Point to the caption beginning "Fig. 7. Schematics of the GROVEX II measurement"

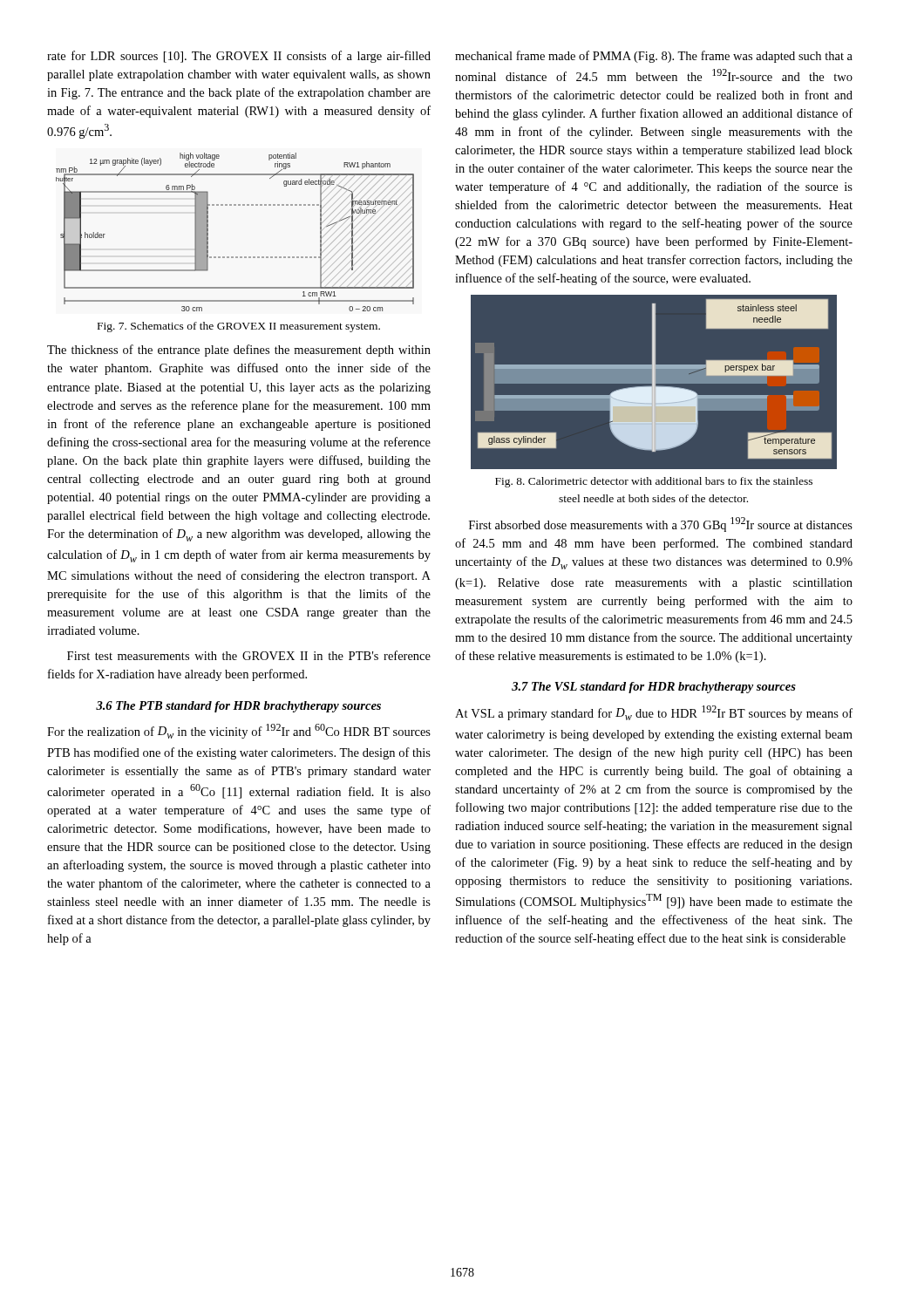point(239,326)
